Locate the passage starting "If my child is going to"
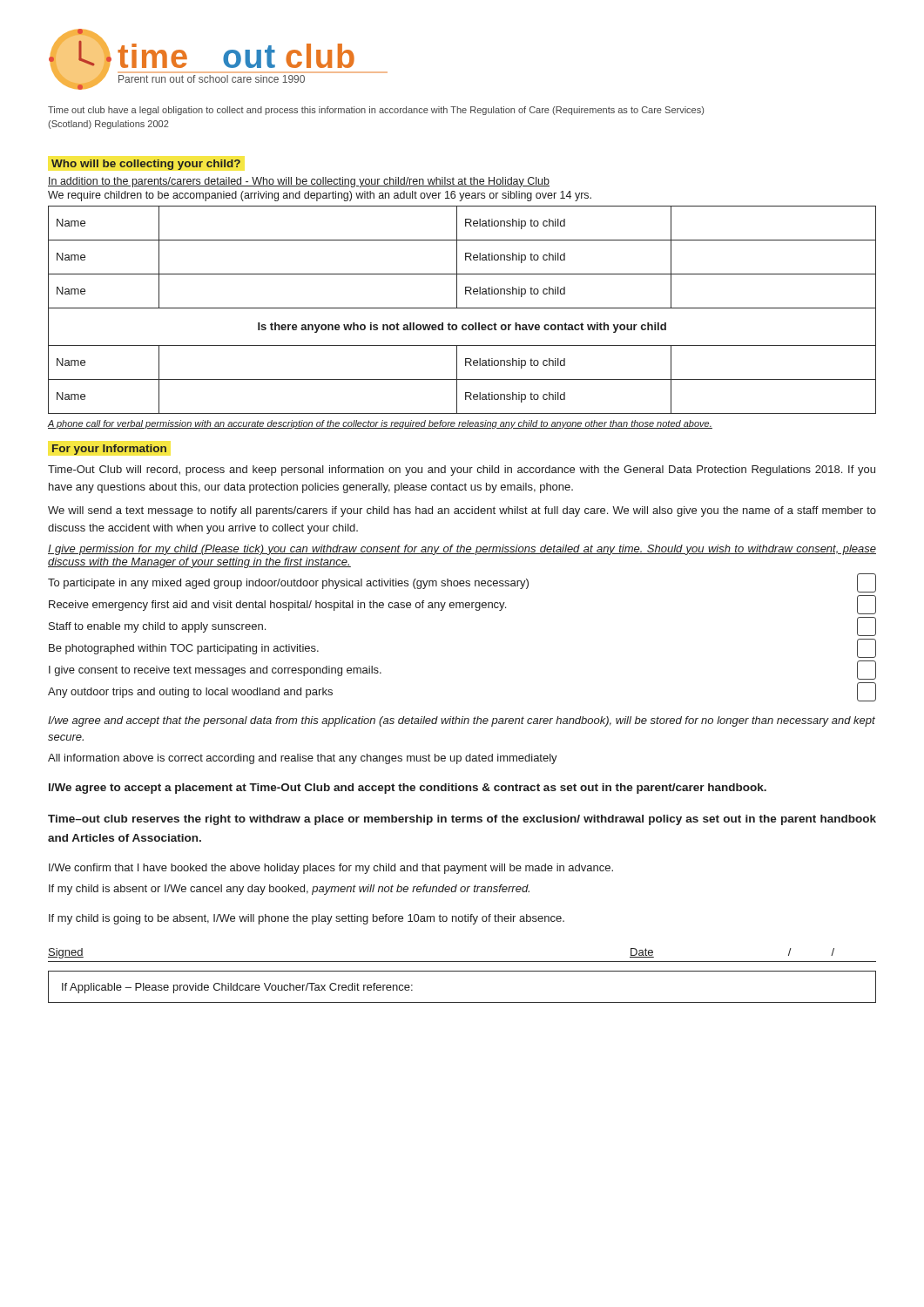 [x=306, y=918]
